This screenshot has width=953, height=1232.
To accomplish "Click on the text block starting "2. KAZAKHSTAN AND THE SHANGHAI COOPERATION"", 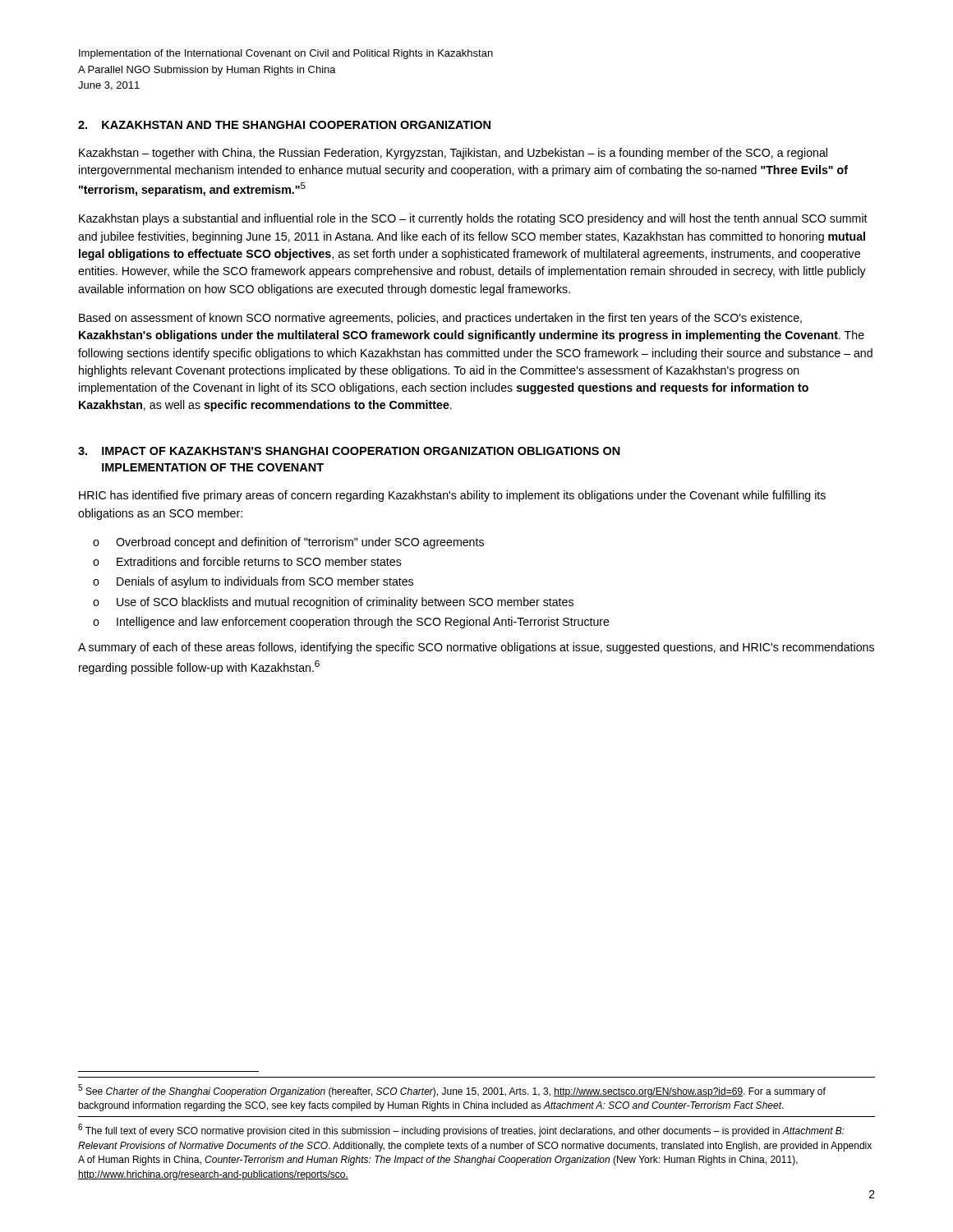I will click(285, 124).
